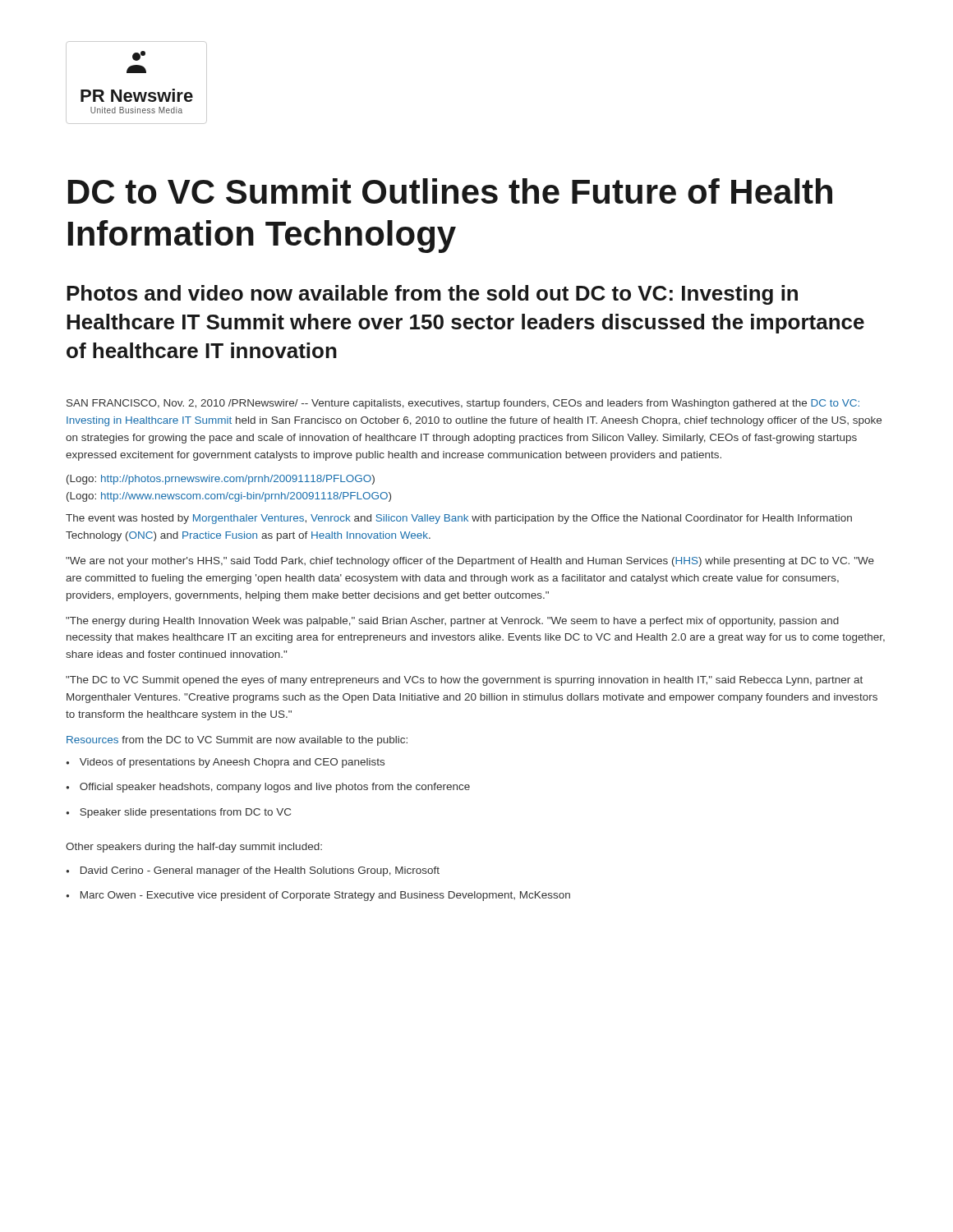953x1232 pixels.
Task: Point to the block beginning "Other speakers during"
Action: [x=194, y=846]
